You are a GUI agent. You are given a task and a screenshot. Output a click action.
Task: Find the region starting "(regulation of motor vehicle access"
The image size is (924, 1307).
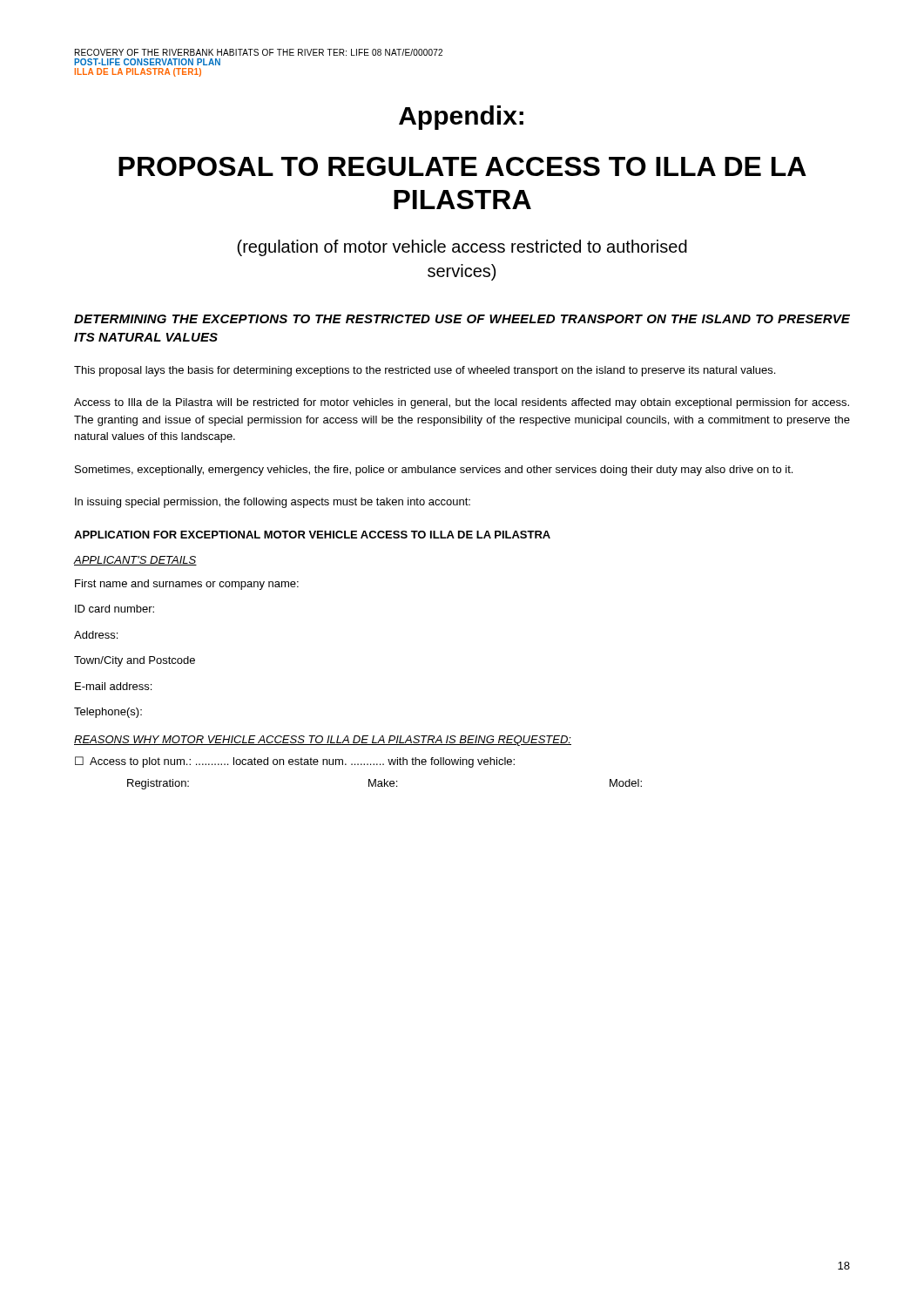click(x=462, y=259)
